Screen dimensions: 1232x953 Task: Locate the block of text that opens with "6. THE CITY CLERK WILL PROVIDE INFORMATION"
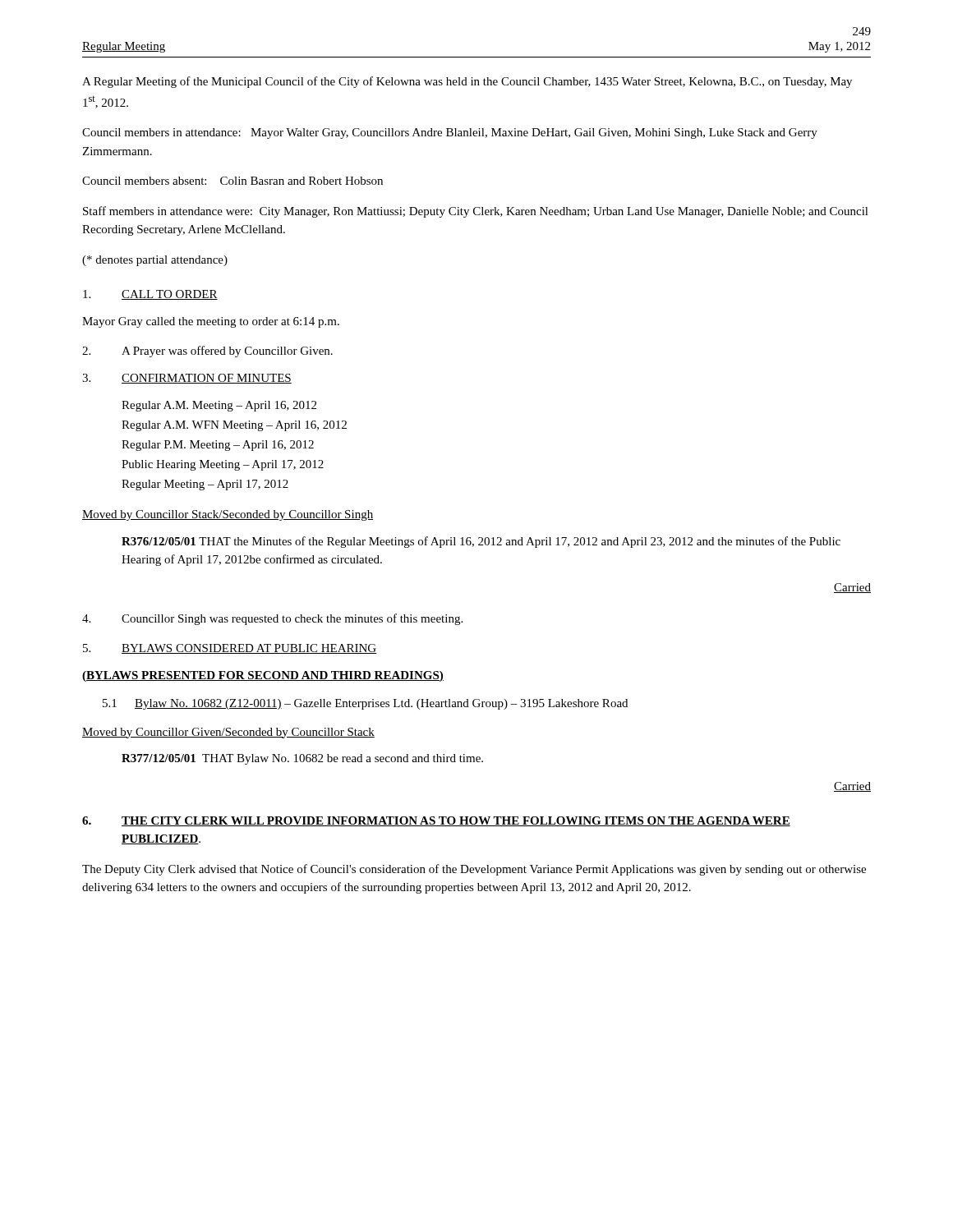[x=476, y=830]
